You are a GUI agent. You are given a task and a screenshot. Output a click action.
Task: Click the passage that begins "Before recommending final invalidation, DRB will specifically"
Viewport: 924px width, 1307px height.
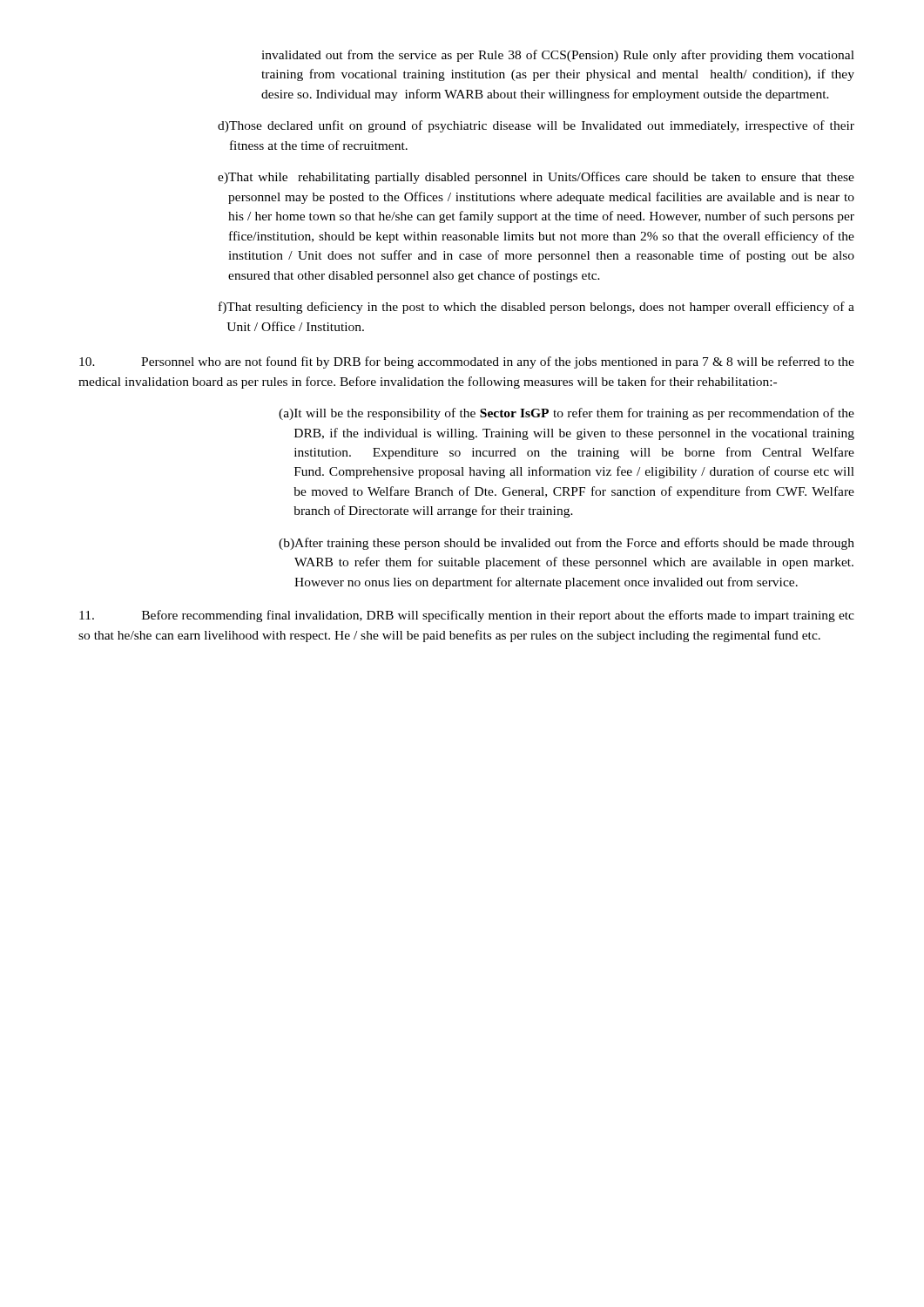click(x=466, y=624)
